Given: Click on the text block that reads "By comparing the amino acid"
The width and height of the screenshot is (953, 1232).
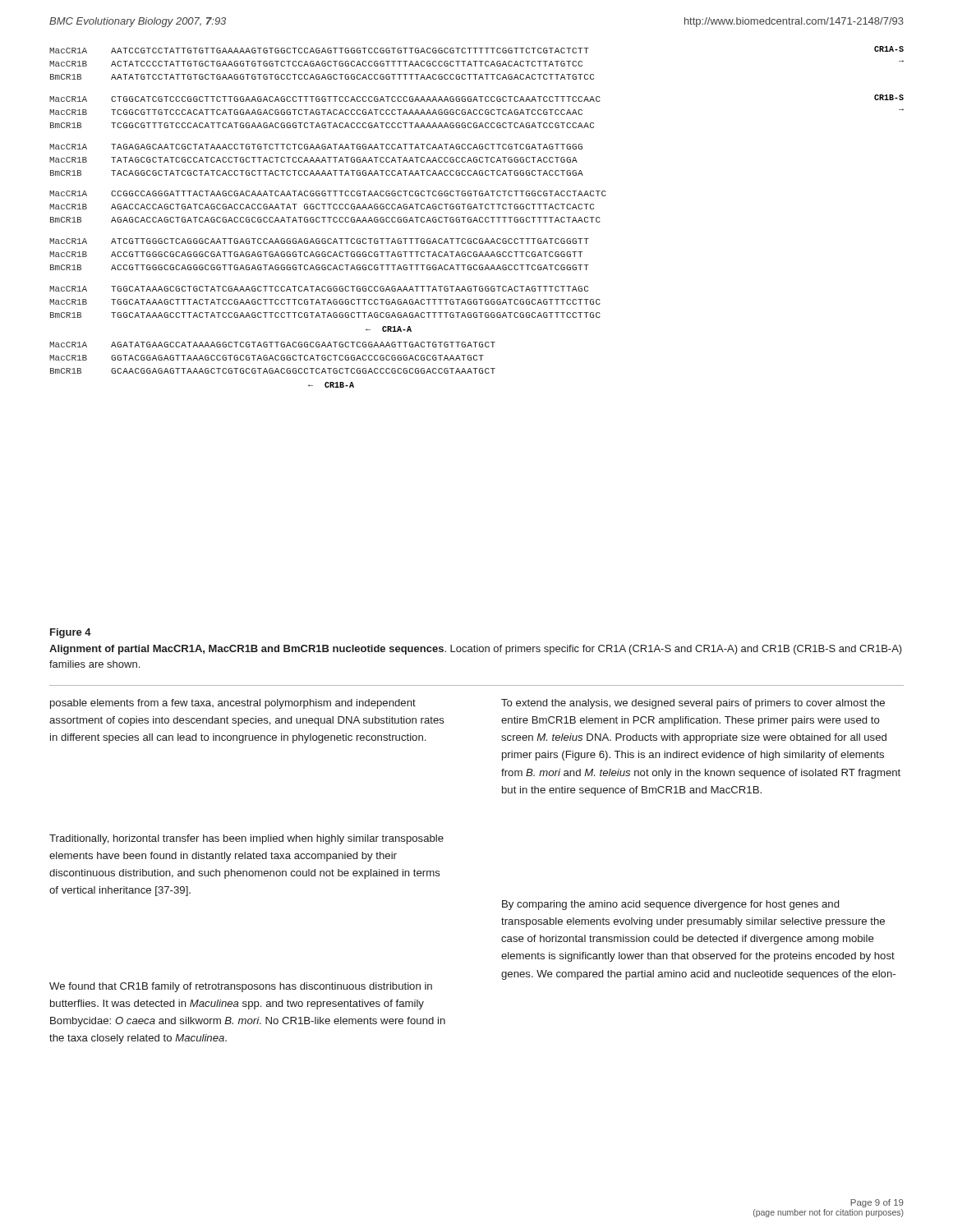Looking at the screenshot, I should [x=699, y=939].
